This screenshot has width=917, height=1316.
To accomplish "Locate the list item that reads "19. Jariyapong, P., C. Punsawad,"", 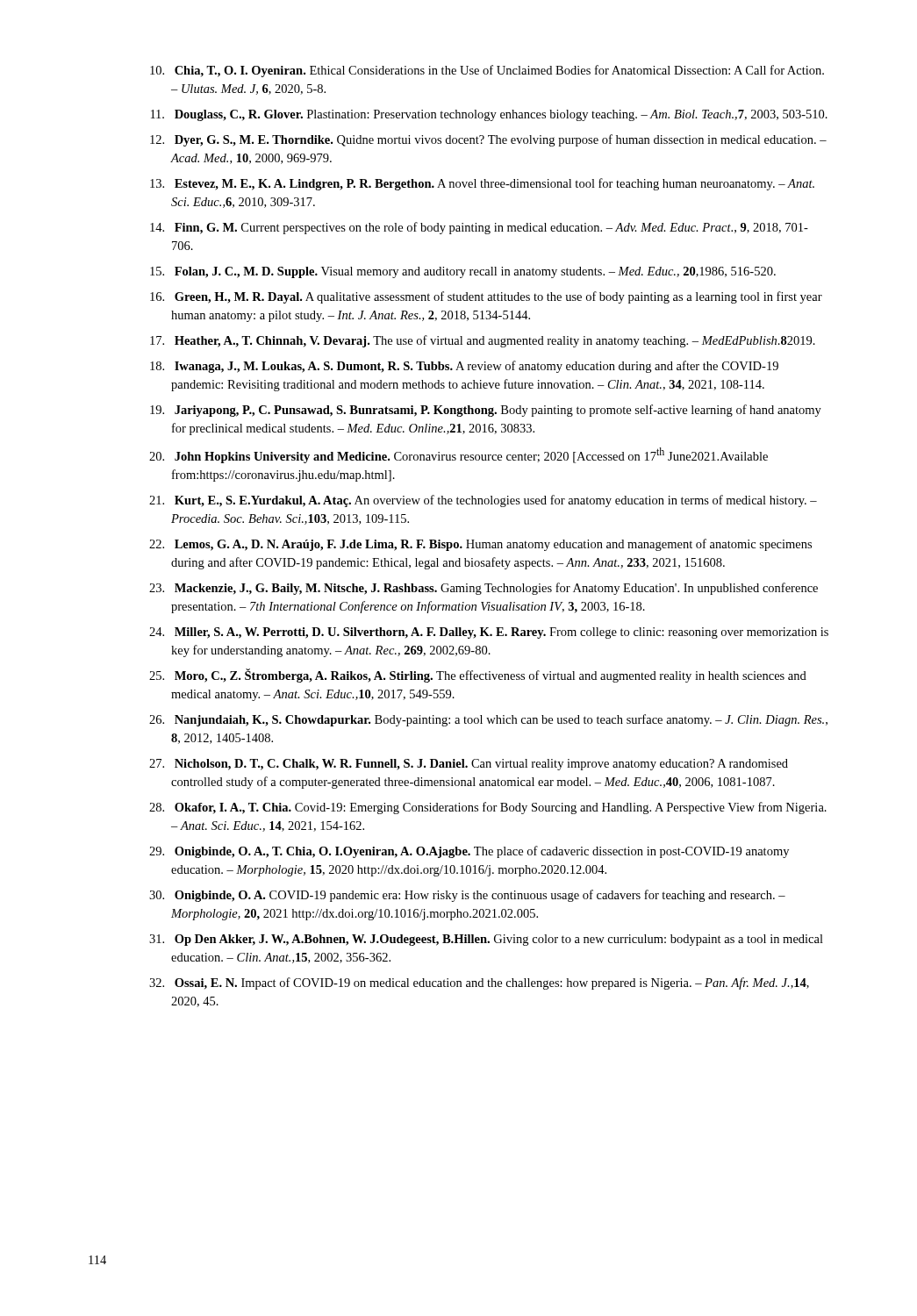I will (x=481, y=418).
